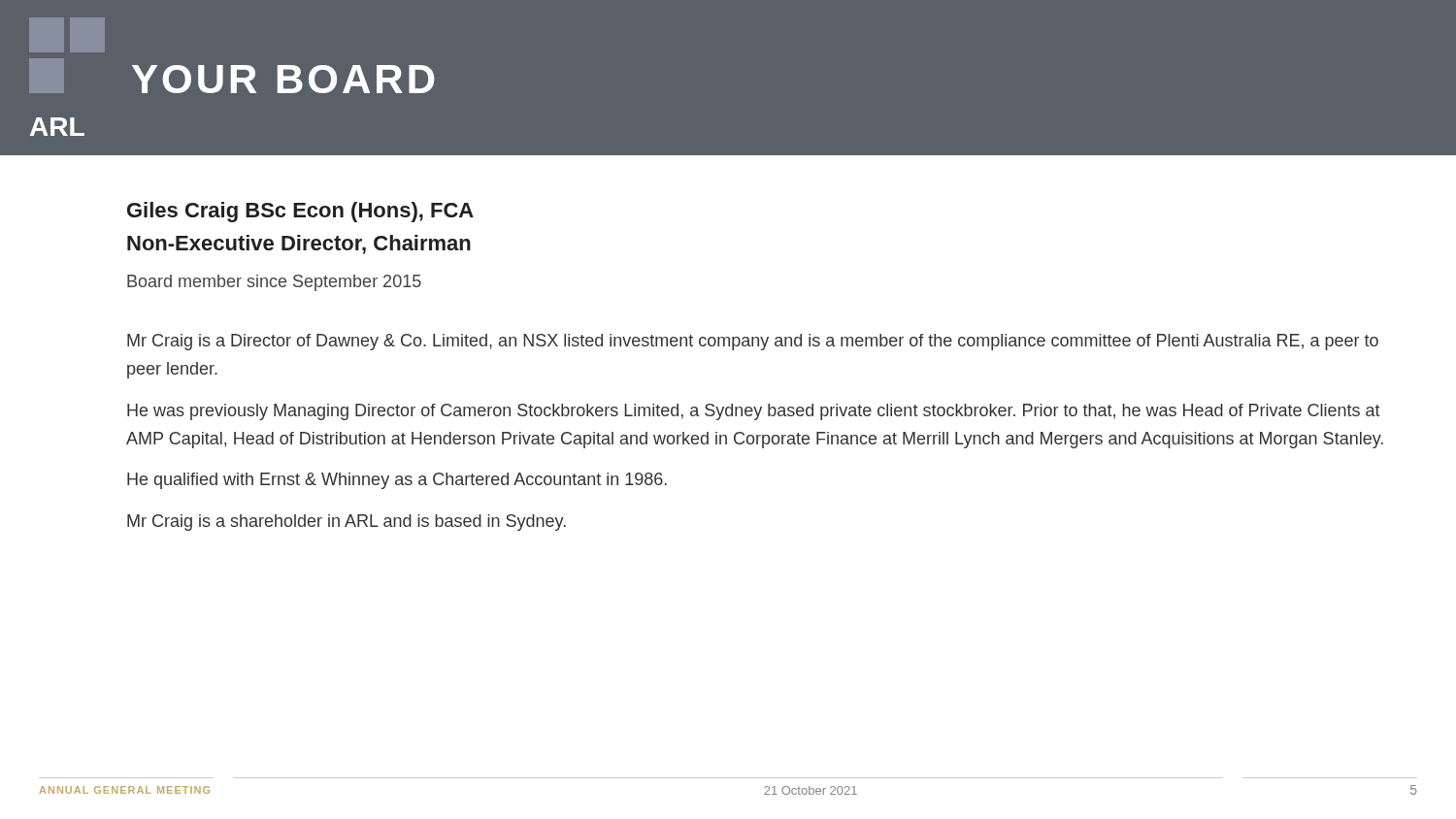The width and height of the screenshot is (1456, 819).
Task: Click the passage that begins "He qualified with"
Action: (397, 480)
